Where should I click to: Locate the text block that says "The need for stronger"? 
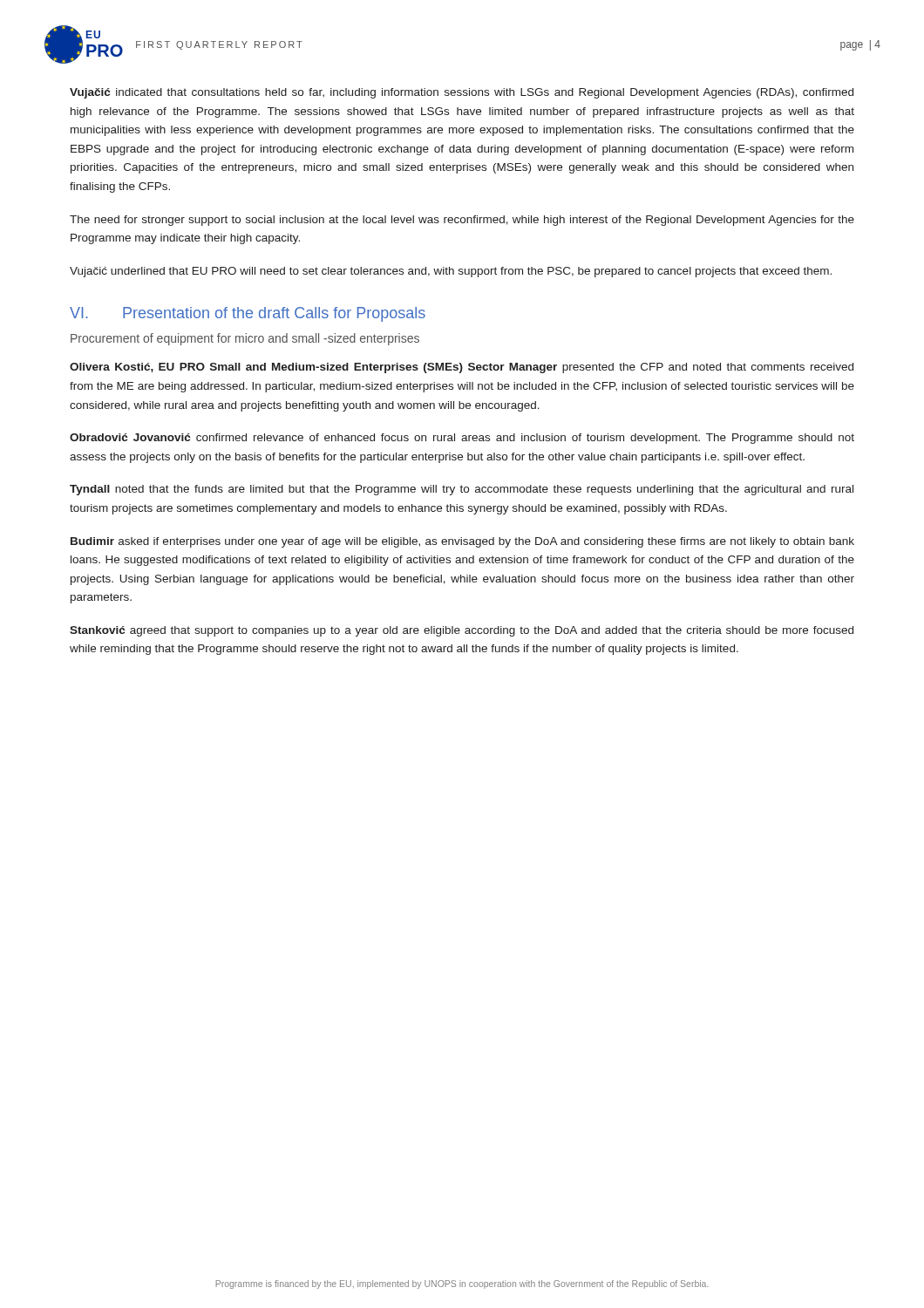[x=462, y=228]
